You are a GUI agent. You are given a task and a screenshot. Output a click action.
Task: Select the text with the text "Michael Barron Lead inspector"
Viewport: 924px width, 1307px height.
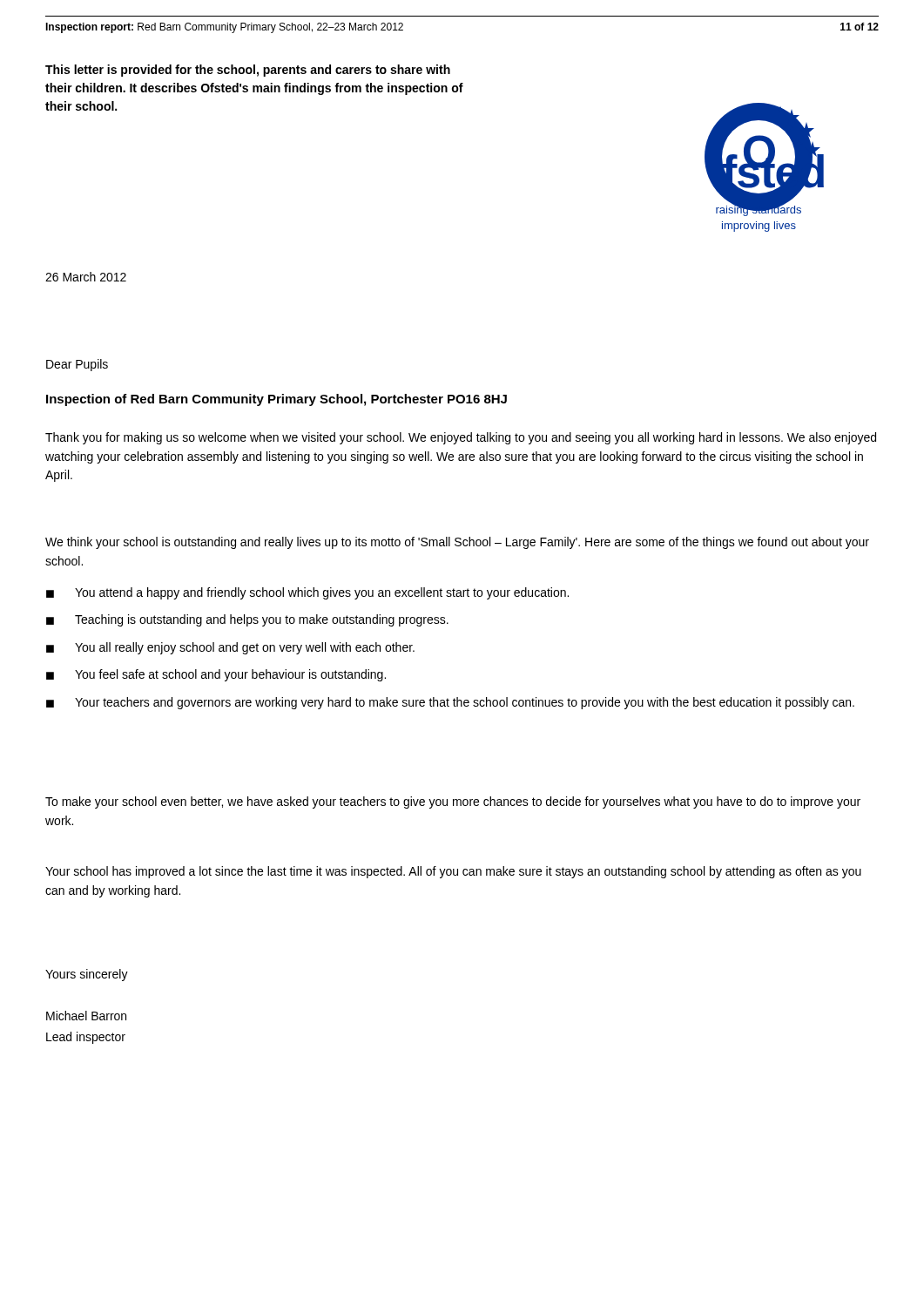[x=86, y=1026]
